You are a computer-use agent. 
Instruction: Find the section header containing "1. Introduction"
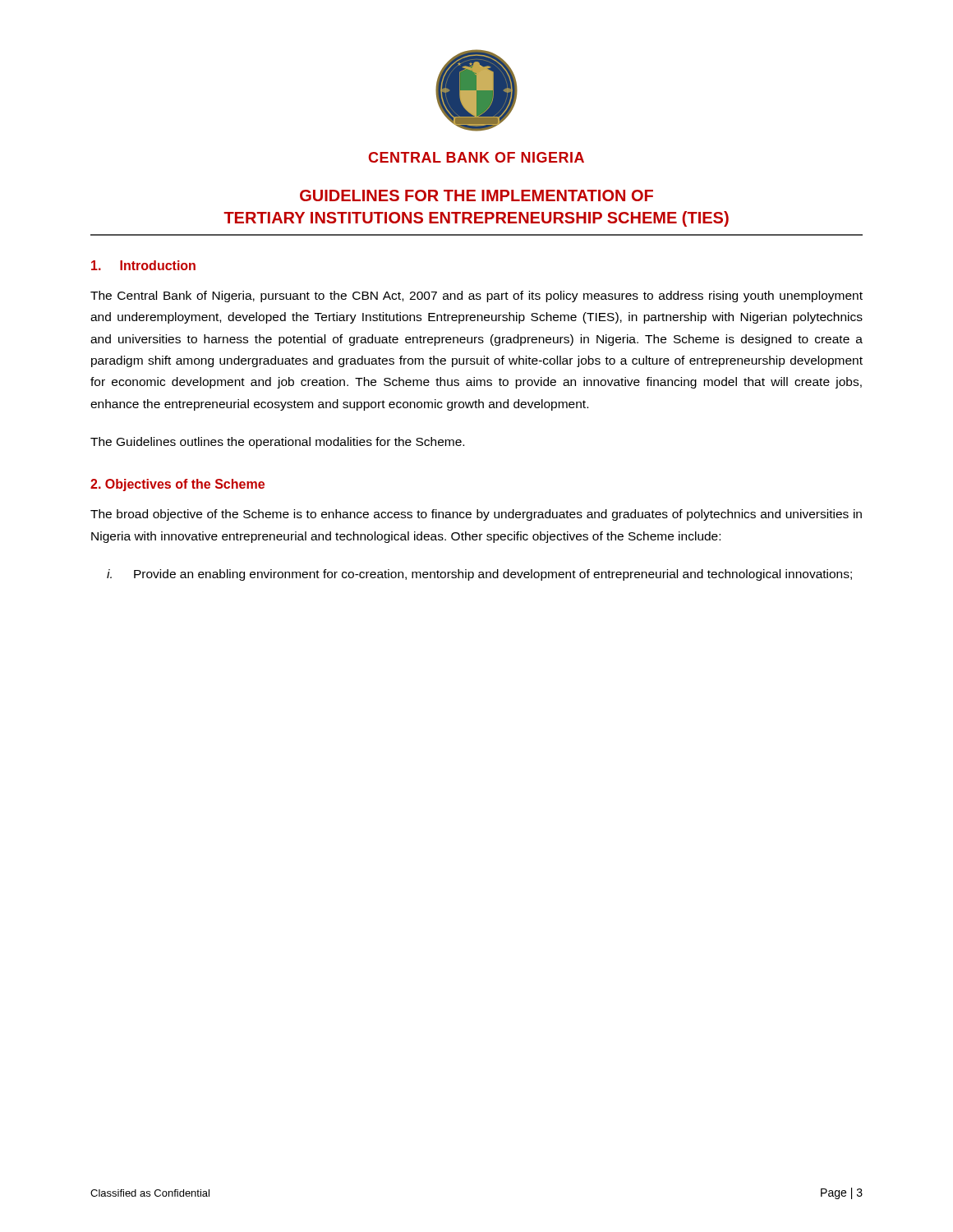(143, 266)
